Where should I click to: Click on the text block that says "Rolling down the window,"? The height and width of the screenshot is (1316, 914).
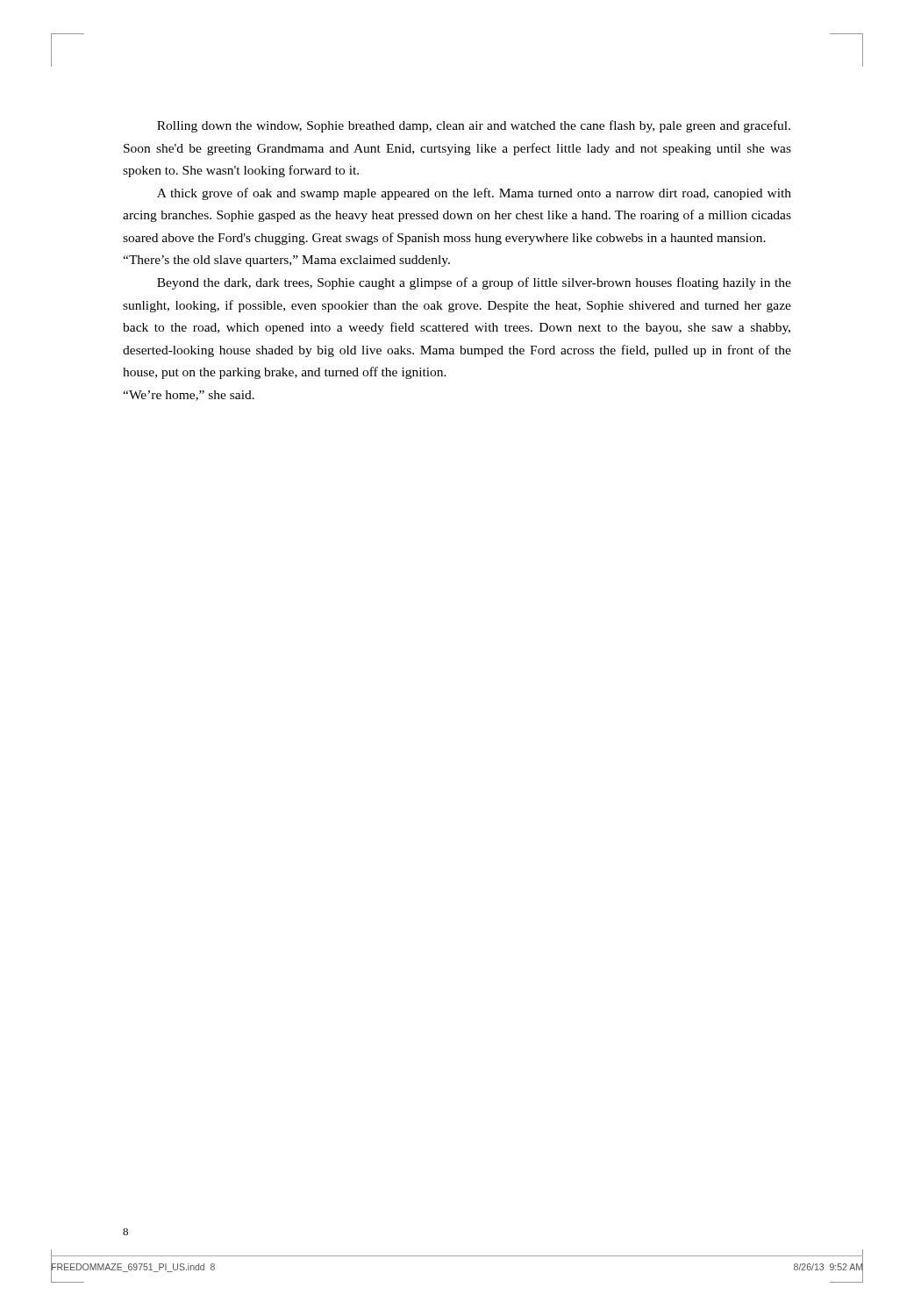457,260
